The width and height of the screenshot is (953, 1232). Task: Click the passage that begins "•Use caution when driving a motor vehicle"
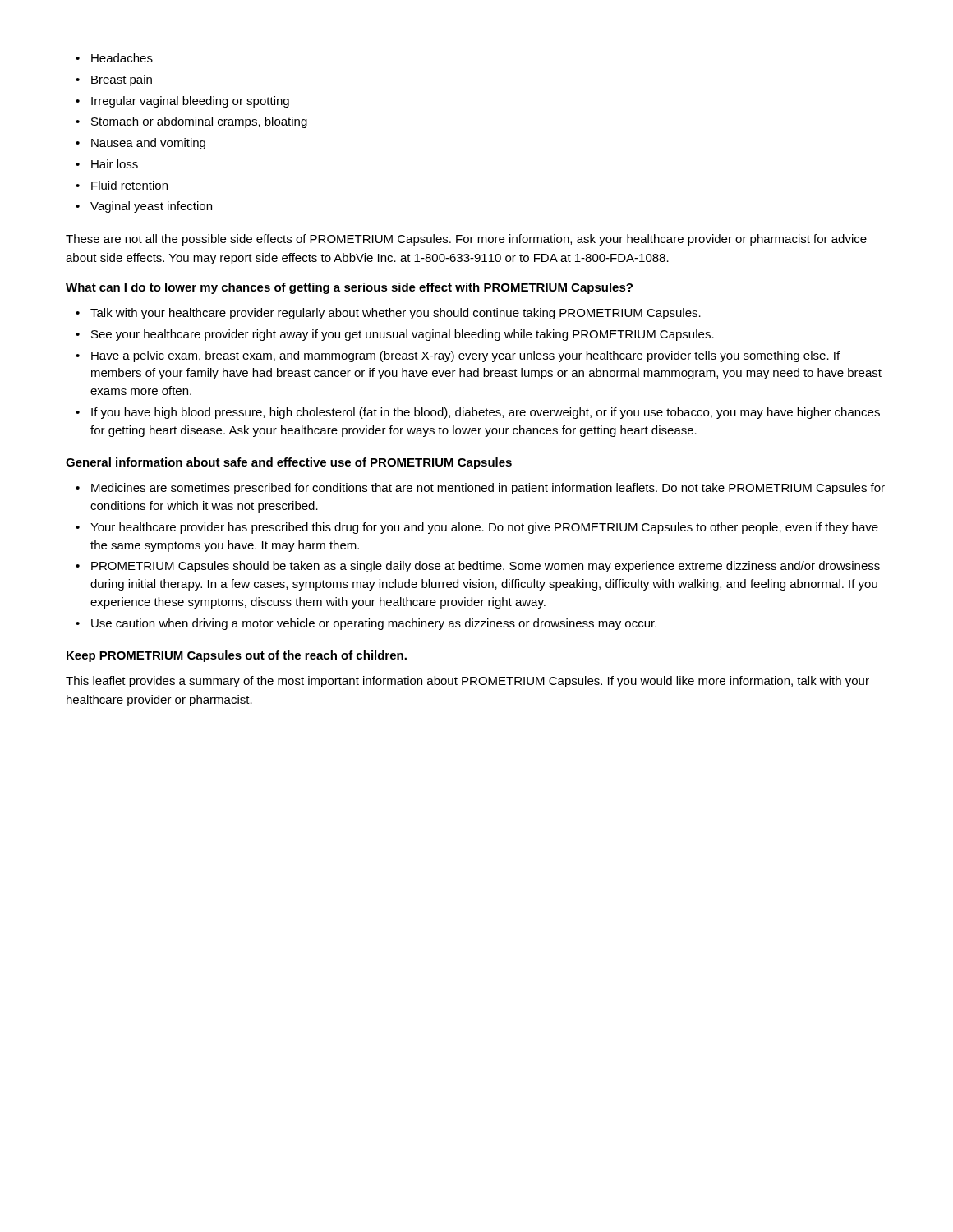[x=367, y=623]
